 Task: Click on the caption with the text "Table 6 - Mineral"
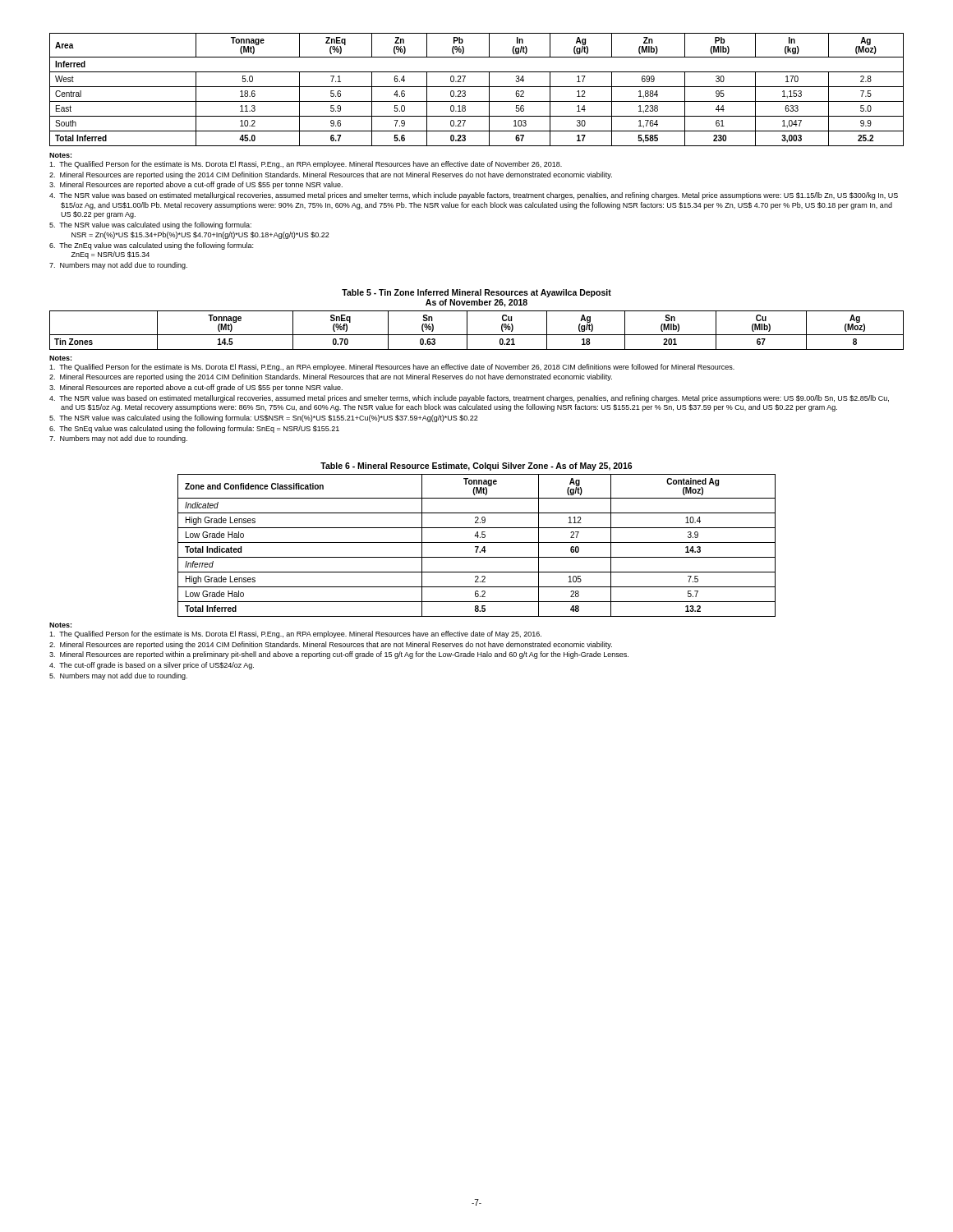tap(476, 466)
